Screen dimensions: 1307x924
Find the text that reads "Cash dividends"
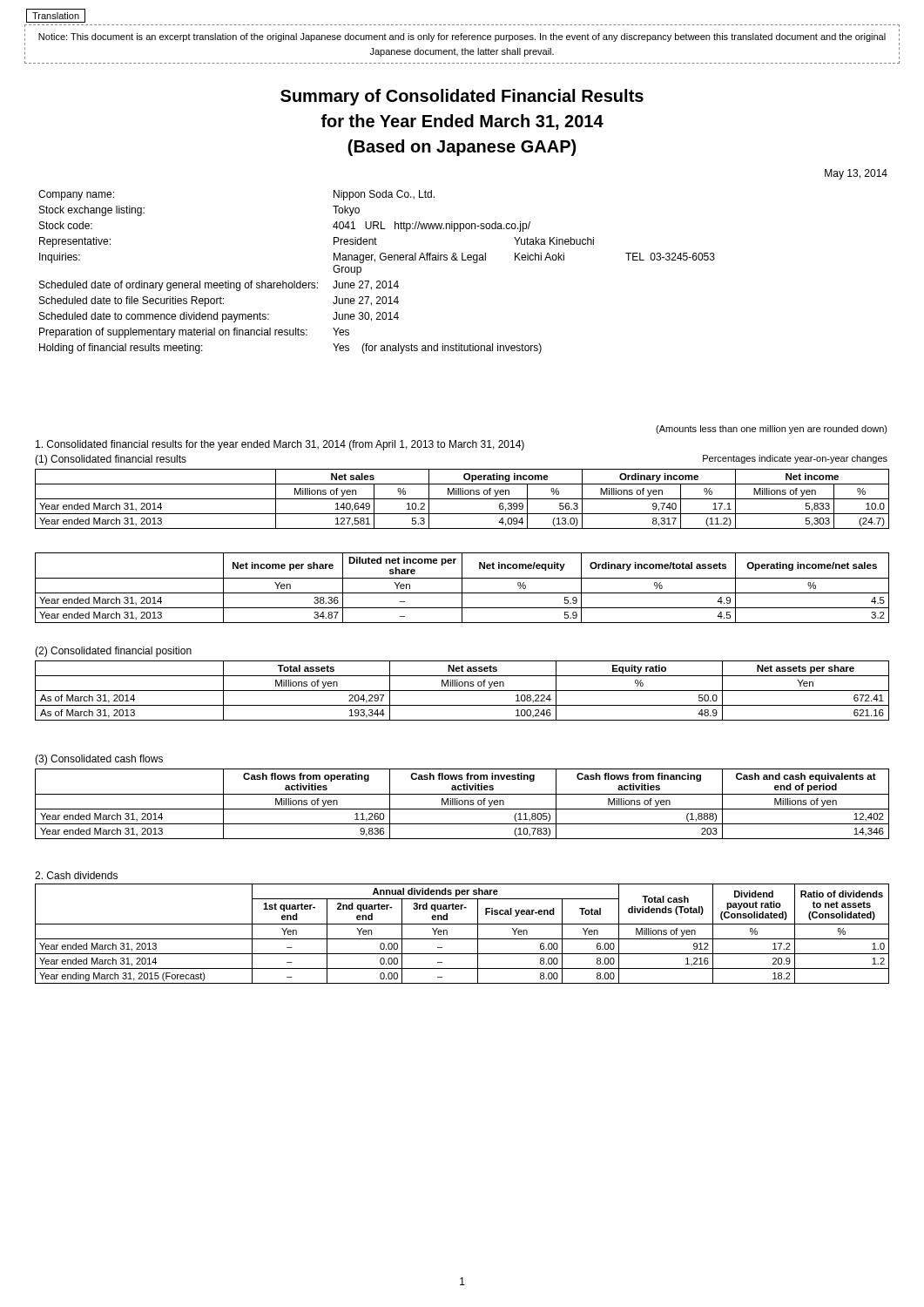point(76,876)
